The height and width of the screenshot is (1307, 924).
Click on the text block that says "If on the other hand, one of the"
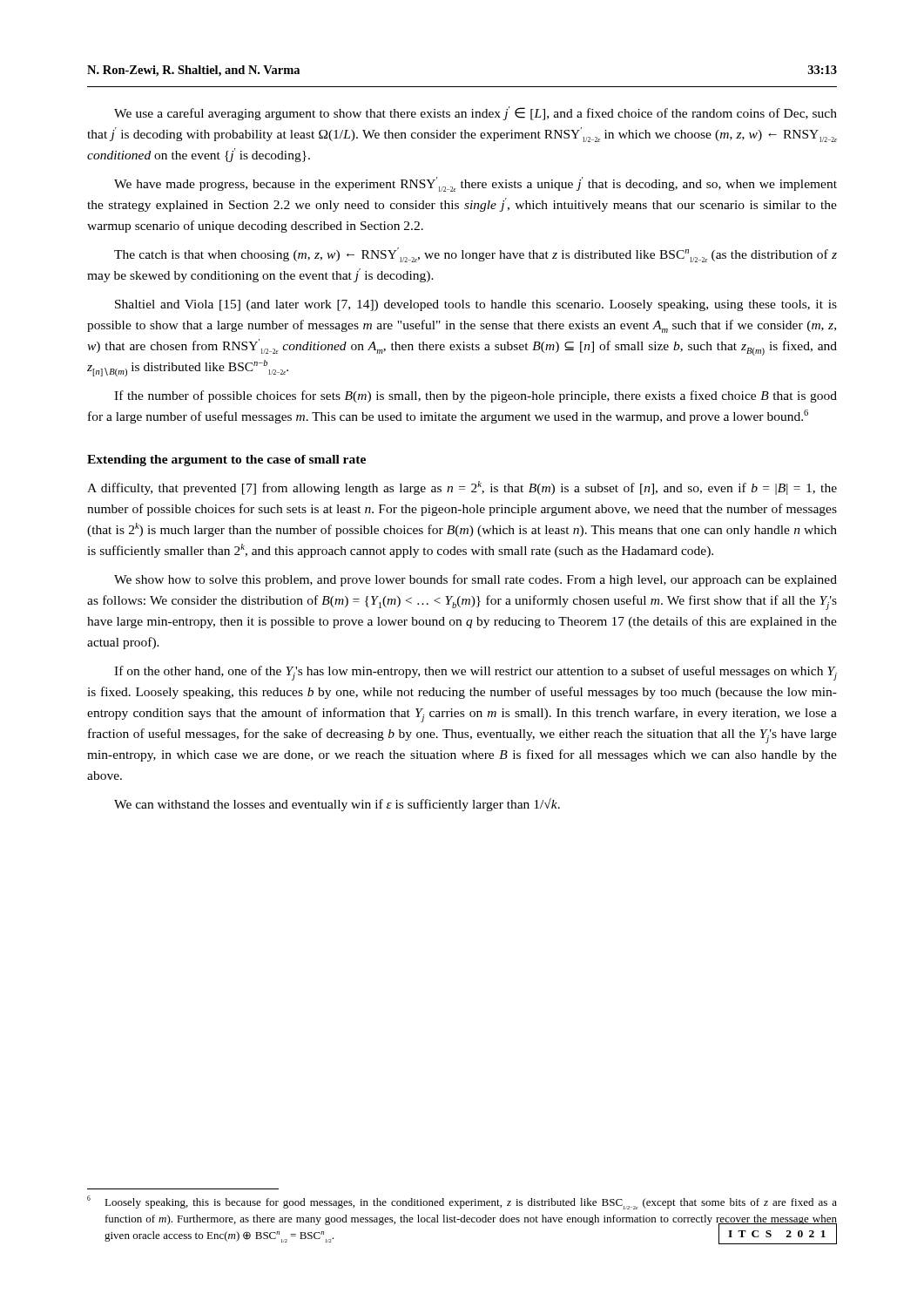[x=462, y=723]
